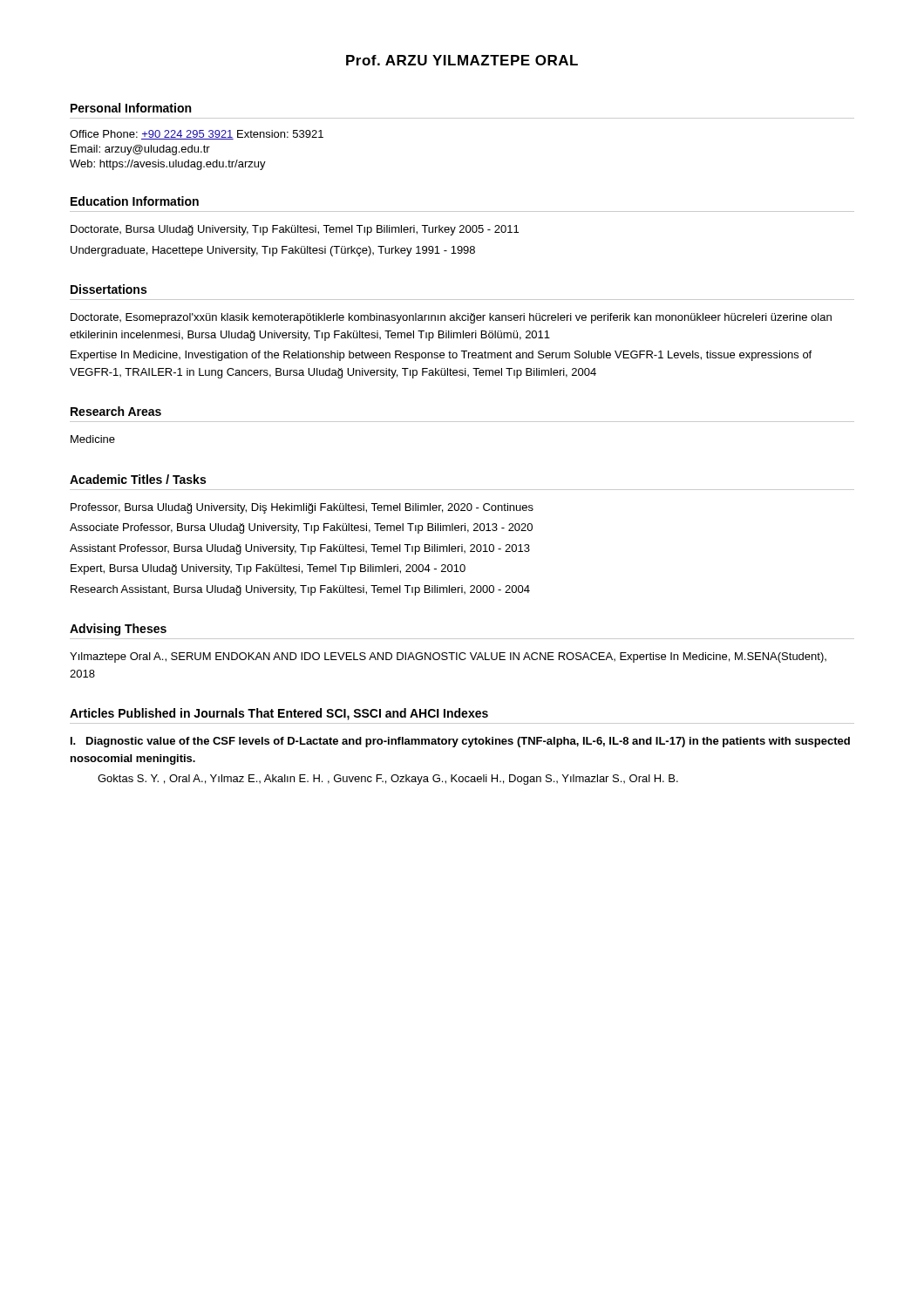Find "Research Areas" on this page
This screenshot has width=924, height=1308.
click(x=116, y=412)
